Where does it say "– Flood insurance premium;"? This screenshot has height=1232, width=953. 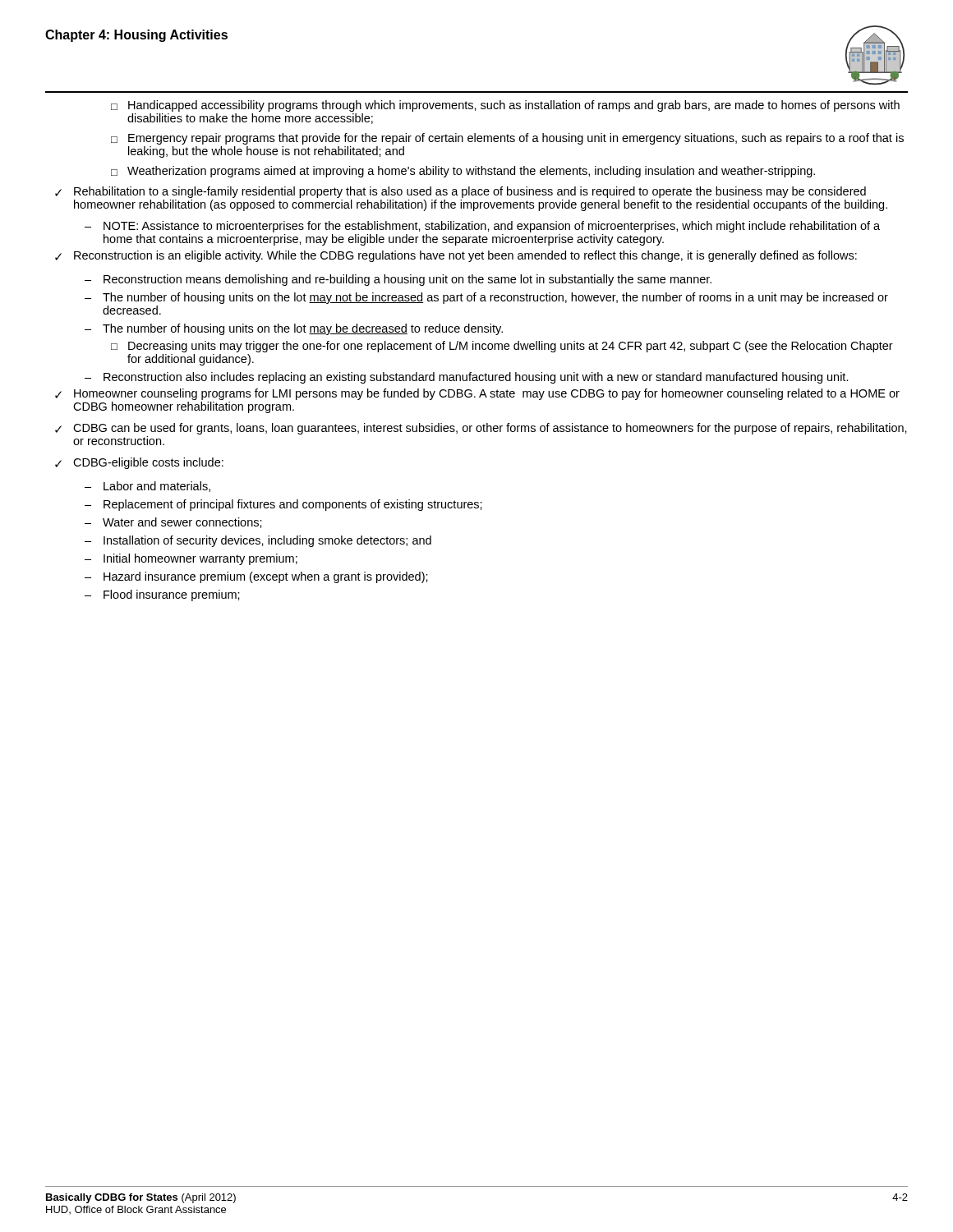click(162, 595)
